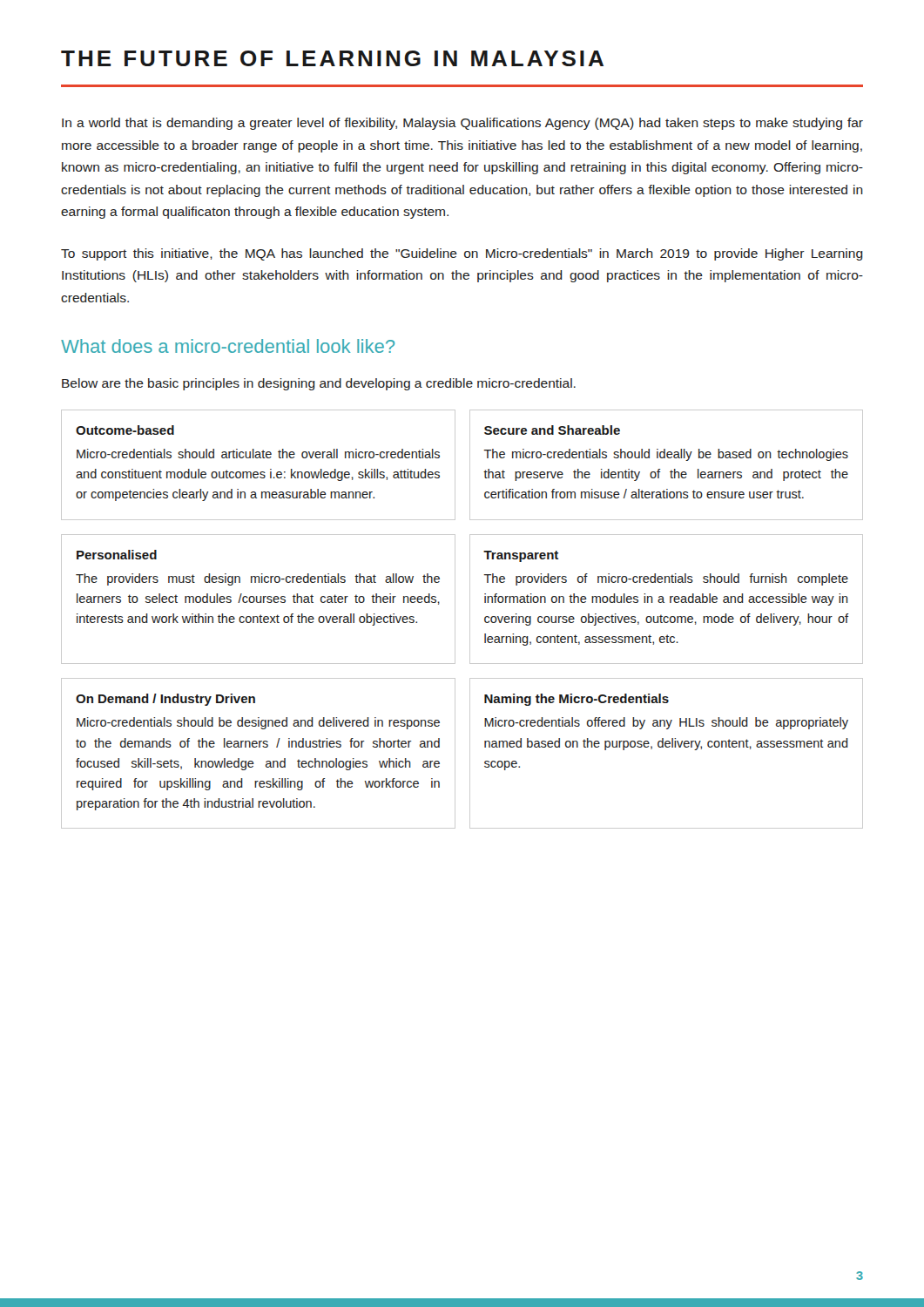Where does it say "THE FUTURE OF LEARNING IN MALAYSIA"?

462,66
